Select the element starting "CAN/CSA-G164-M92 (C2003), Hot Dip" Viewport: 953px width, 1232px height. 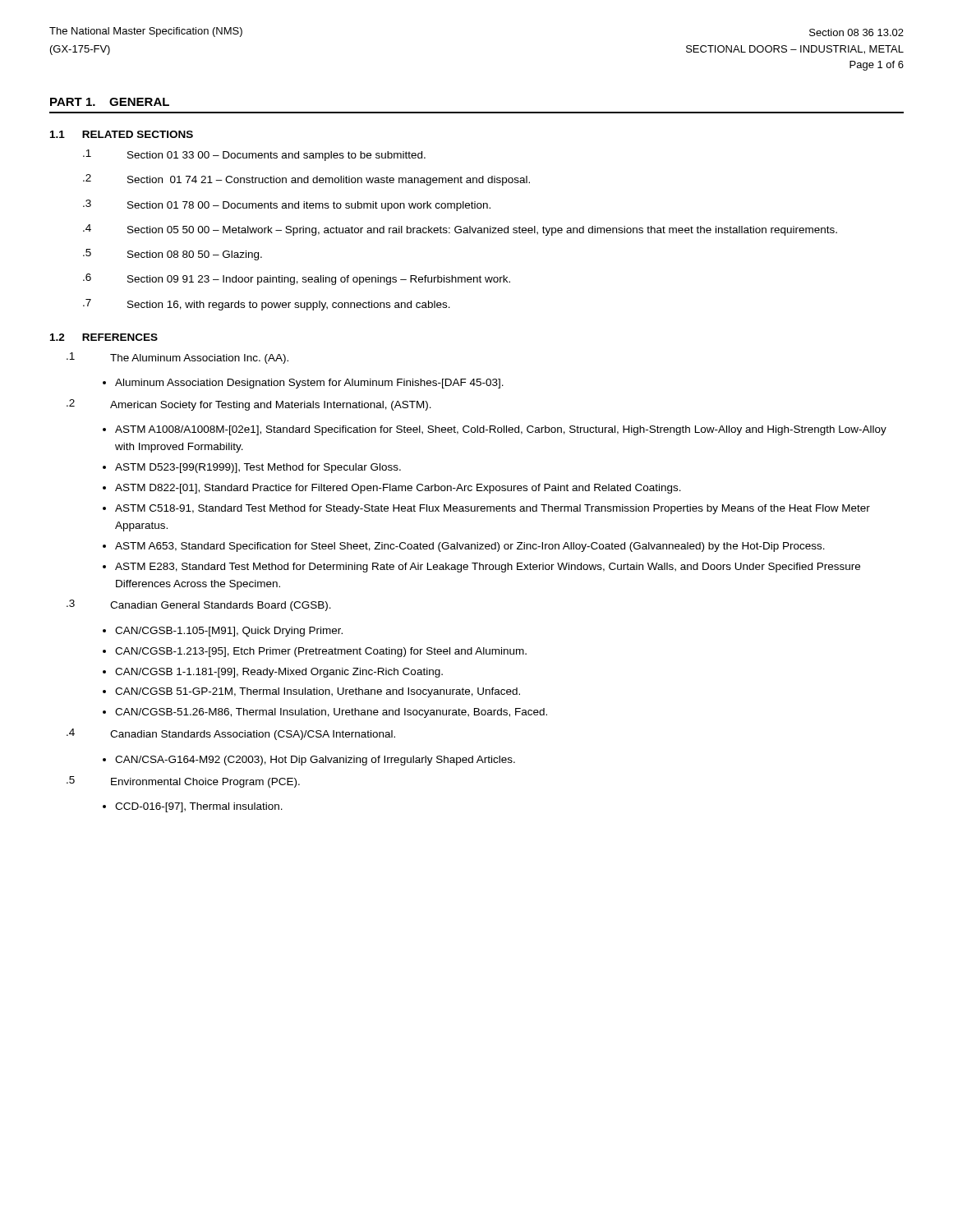315,759
